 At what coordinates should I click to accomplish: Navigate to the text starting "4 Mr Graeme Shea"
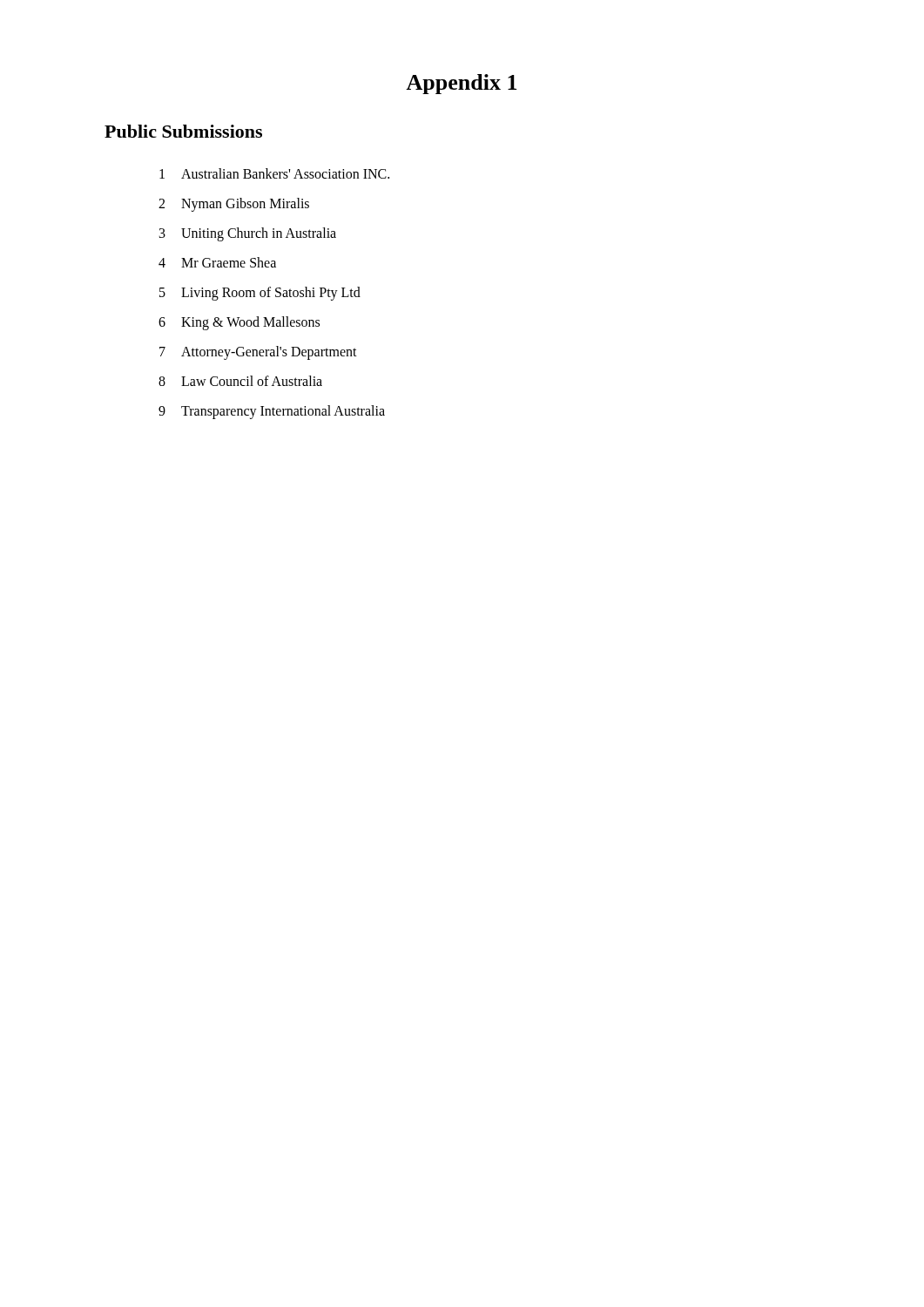tap(217, 262)
